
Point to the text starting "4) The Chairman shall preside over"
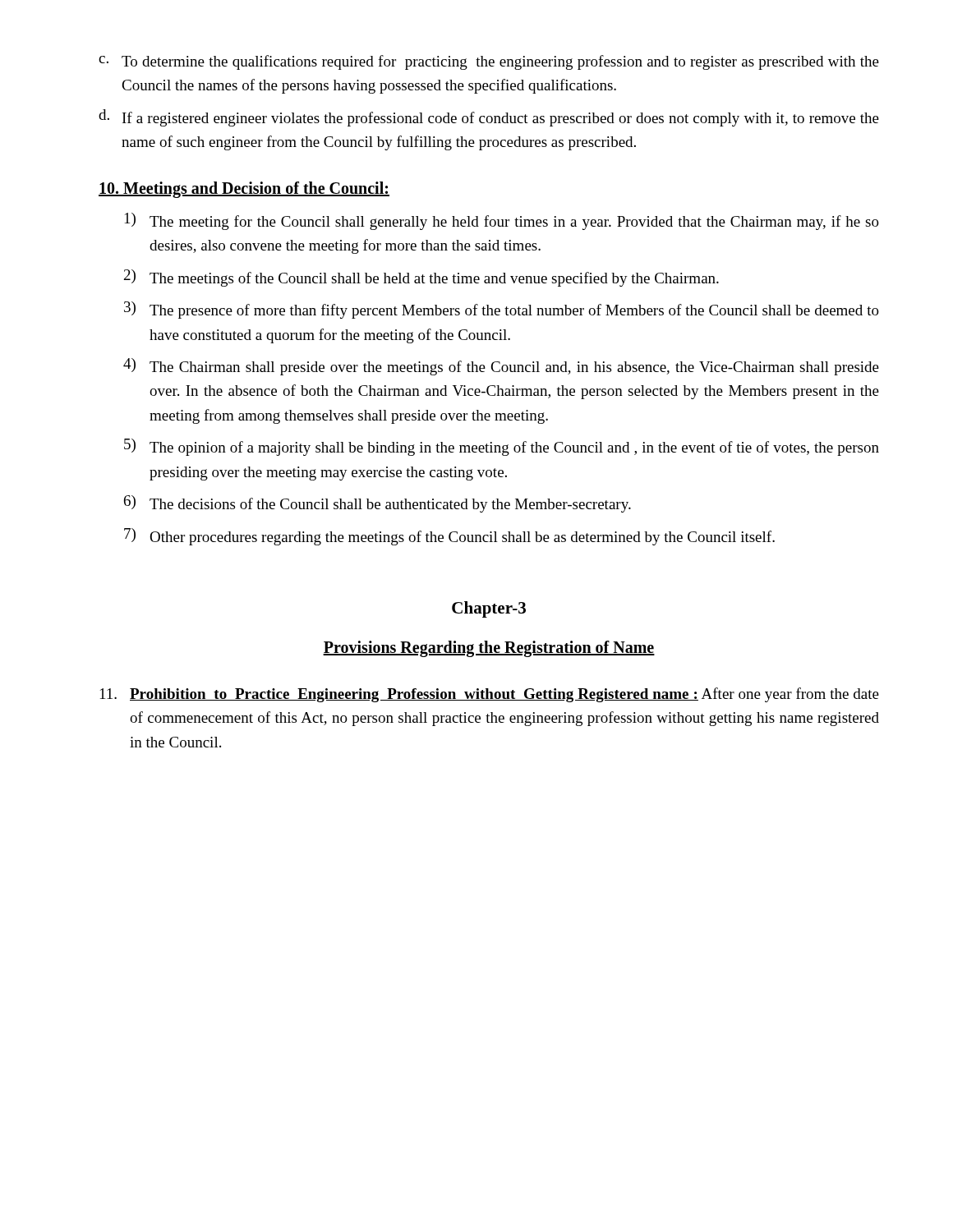pyautogui.click(x=501, y=391)
